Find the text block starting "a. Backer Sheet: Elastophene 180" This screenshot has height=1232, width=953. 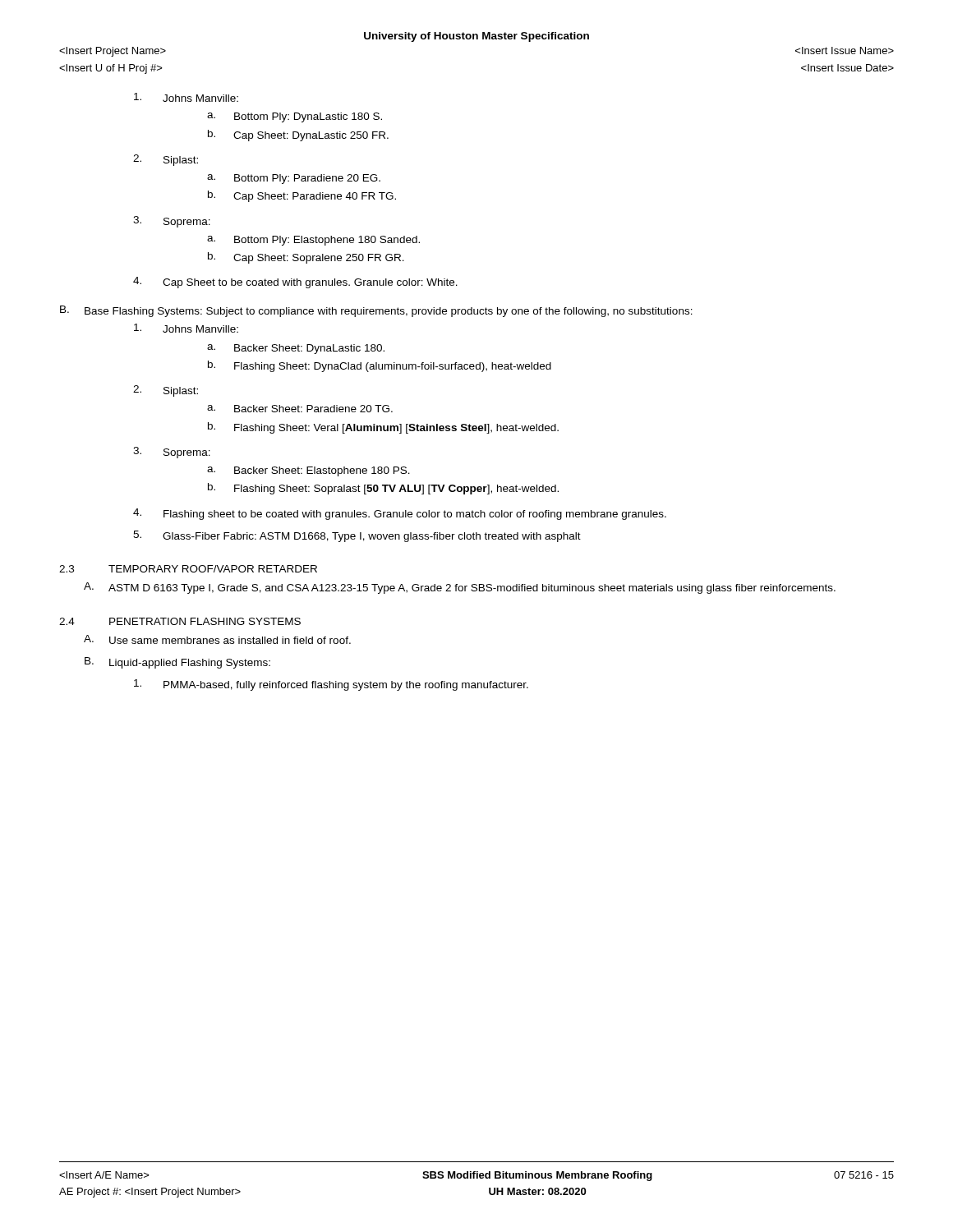[308, 471]
